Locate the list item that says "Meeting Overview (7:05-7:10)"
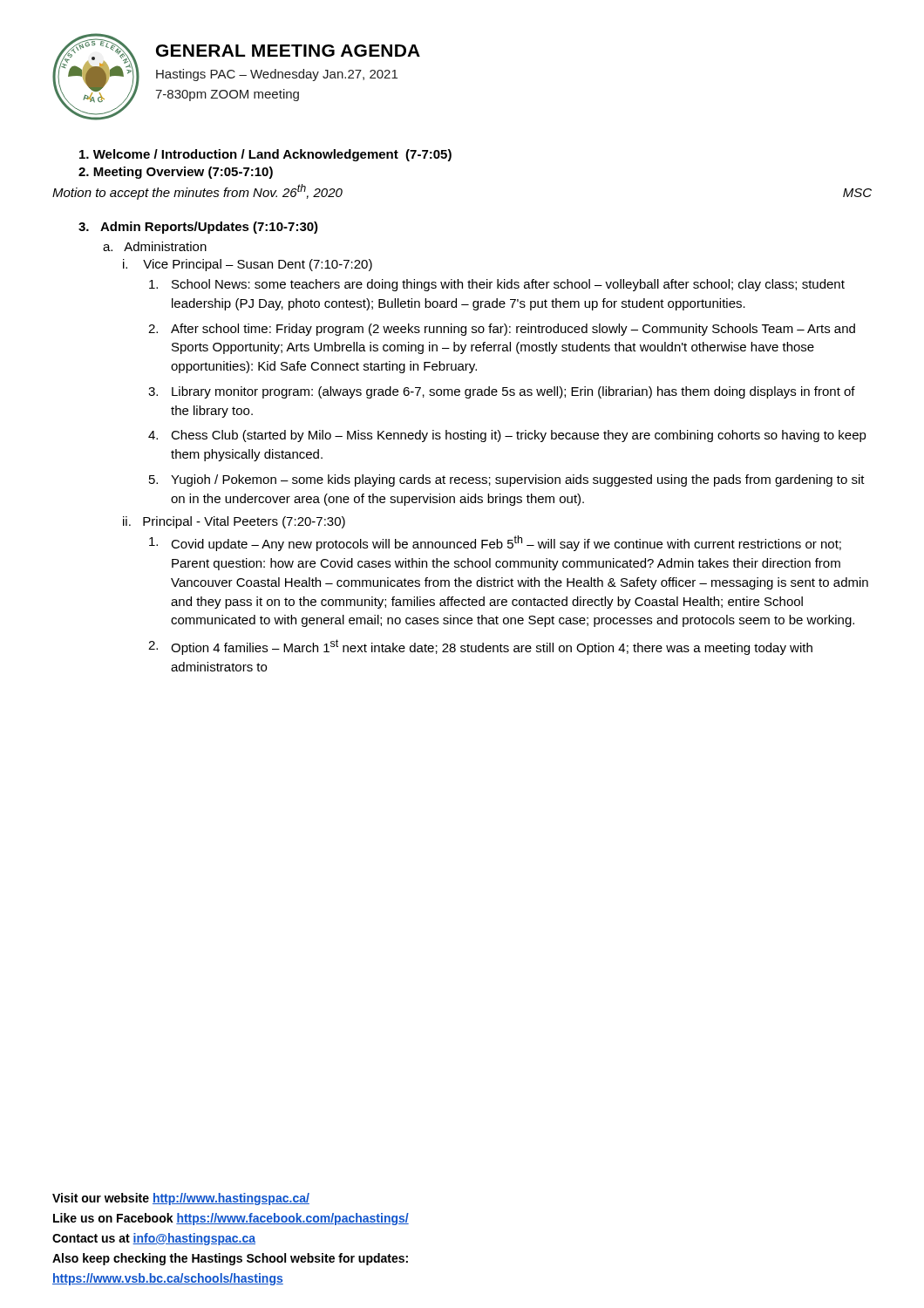The width and height of the screenshot is (924, 1308). (x=183, y=171)
